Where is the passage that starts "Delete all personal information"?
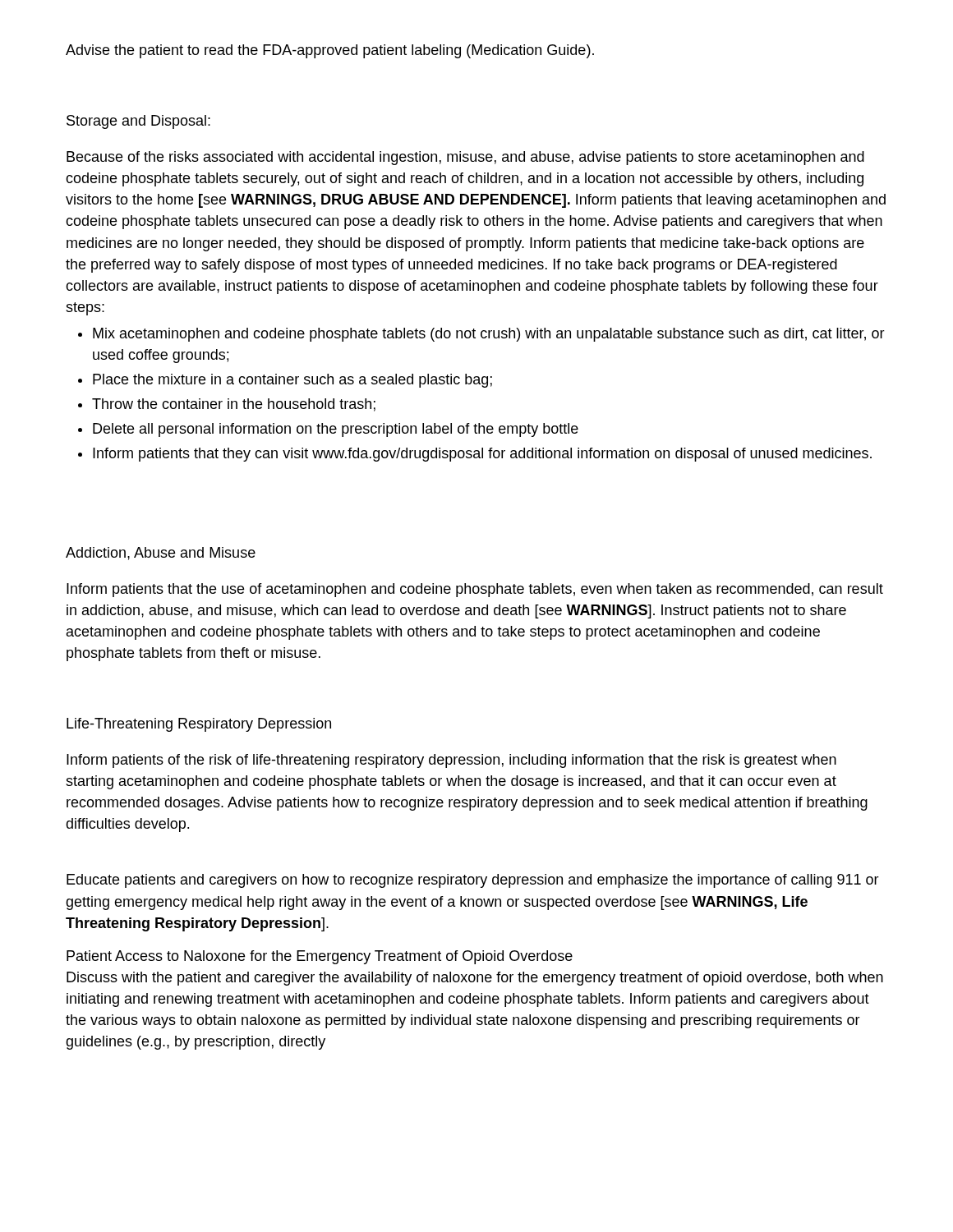The height and width of the screenshot is (1232, 953). (x=335, y=429)
